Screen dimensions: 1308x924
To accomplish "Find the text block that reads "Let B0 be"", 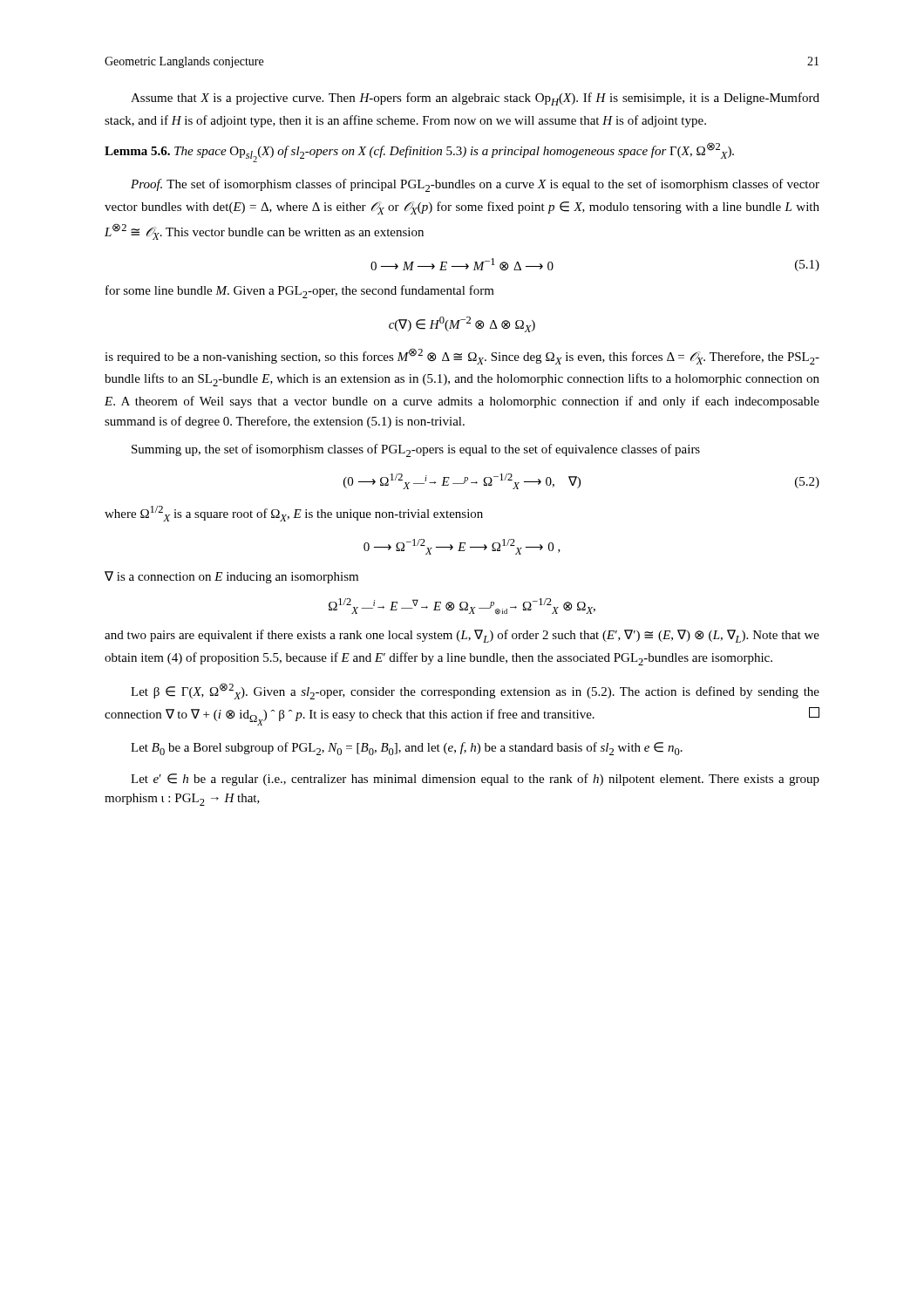I will (407, 749).
